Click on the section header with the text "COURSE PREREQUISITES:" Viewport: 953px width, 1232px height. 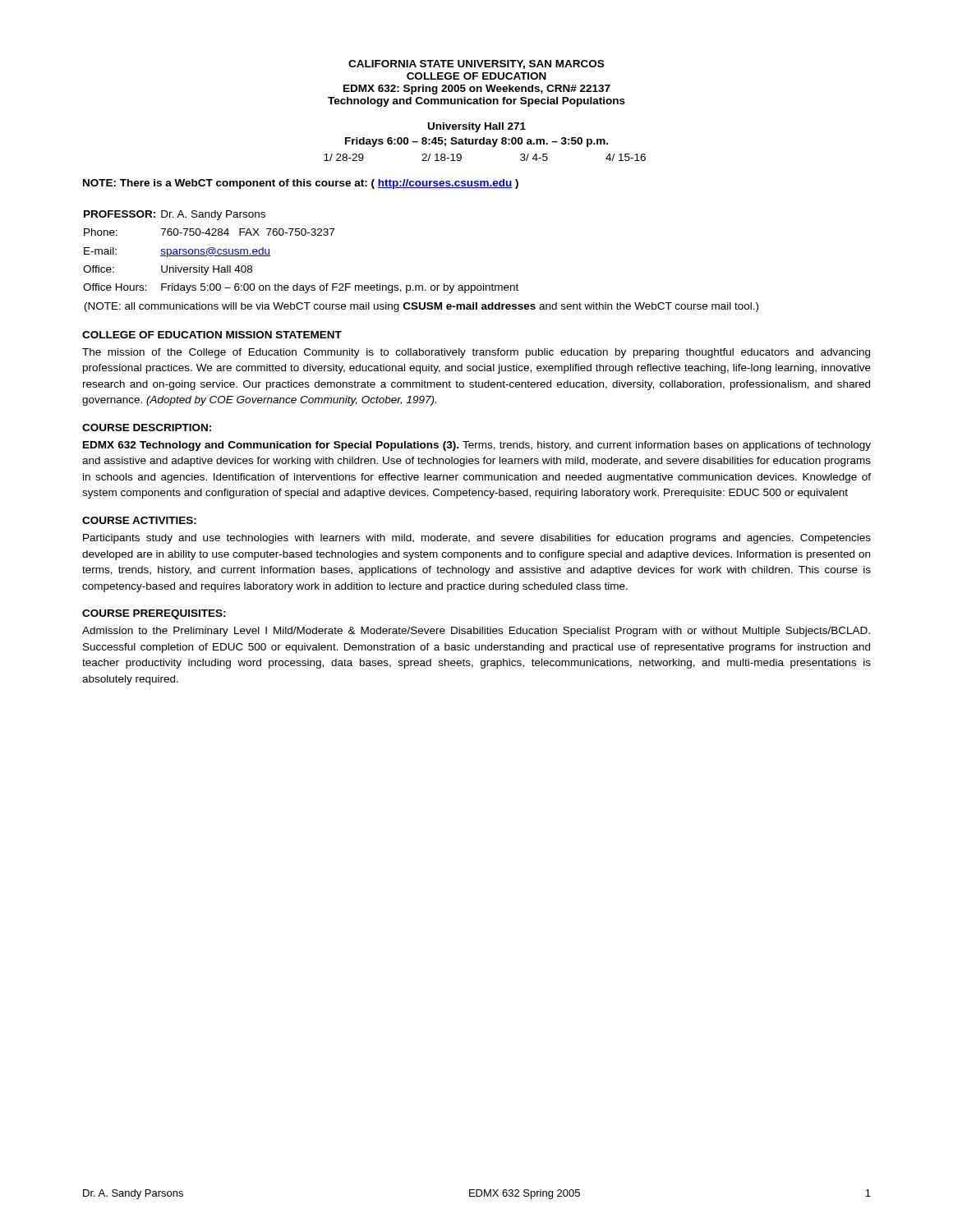[x=154, y=613]
